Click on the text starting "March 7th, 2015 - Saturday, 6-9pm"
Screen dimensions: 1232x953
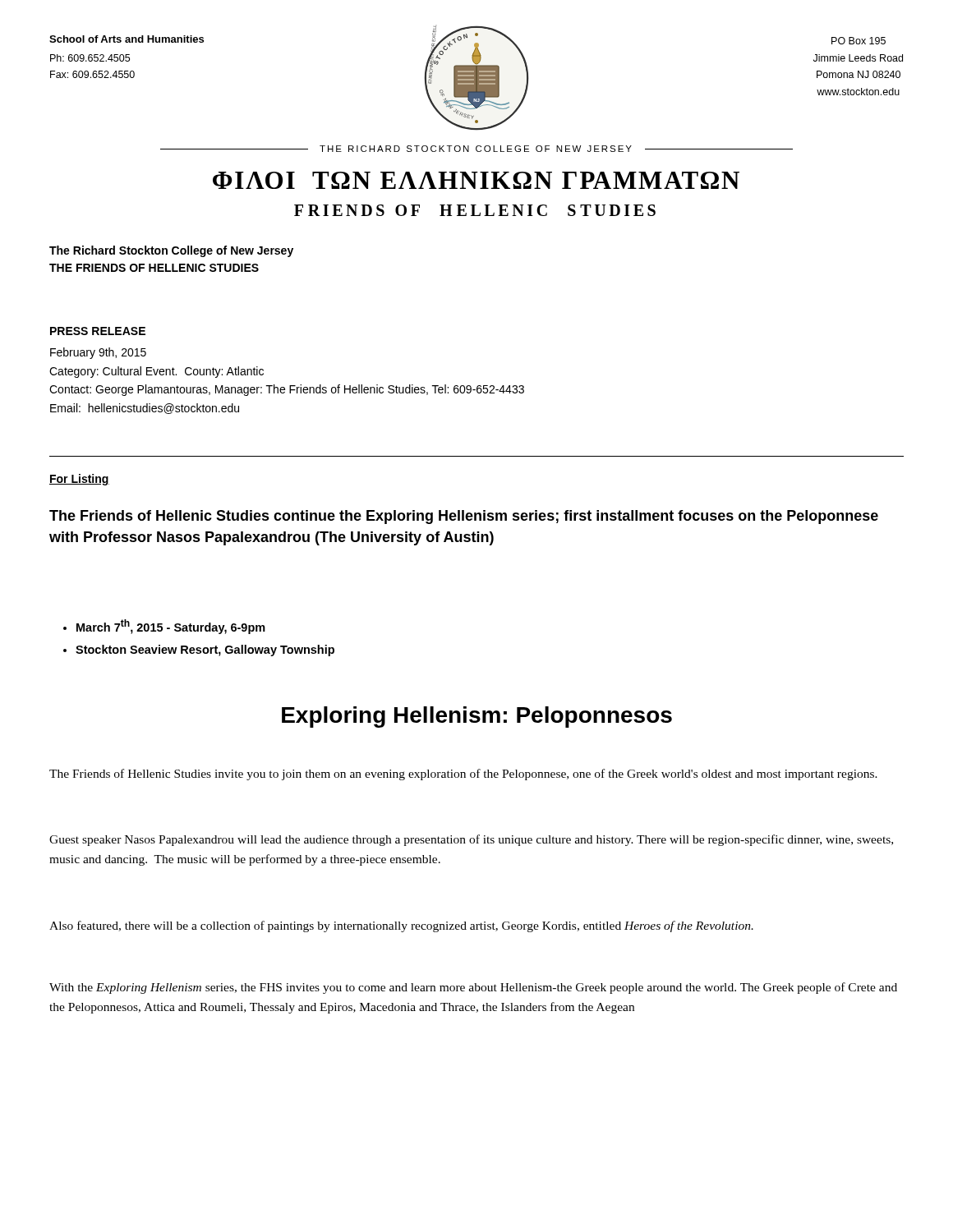tap(171, 626)
